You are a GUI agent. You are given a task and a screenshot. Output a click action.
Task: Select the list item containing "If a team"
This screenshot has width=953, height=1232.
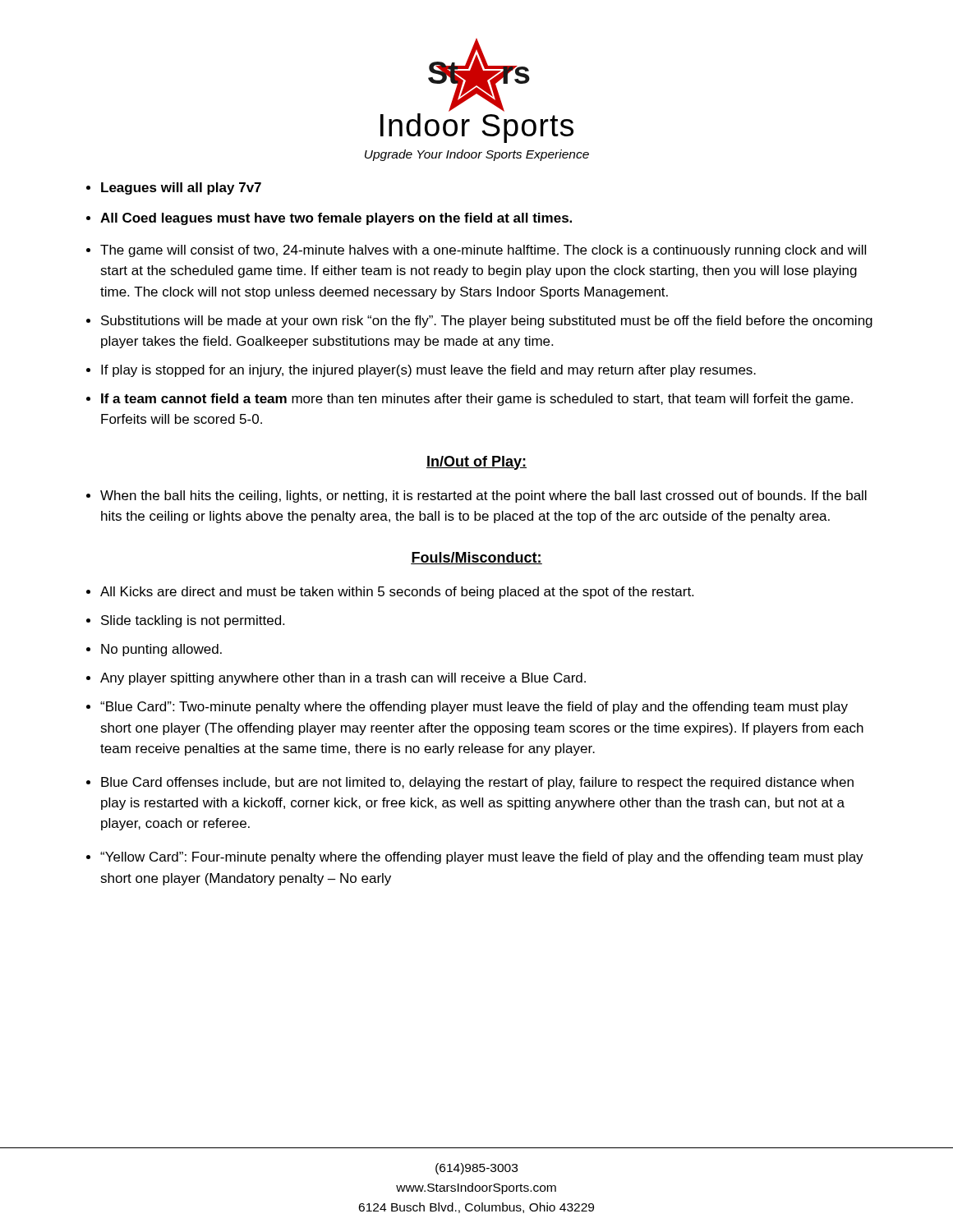[477, 409]
